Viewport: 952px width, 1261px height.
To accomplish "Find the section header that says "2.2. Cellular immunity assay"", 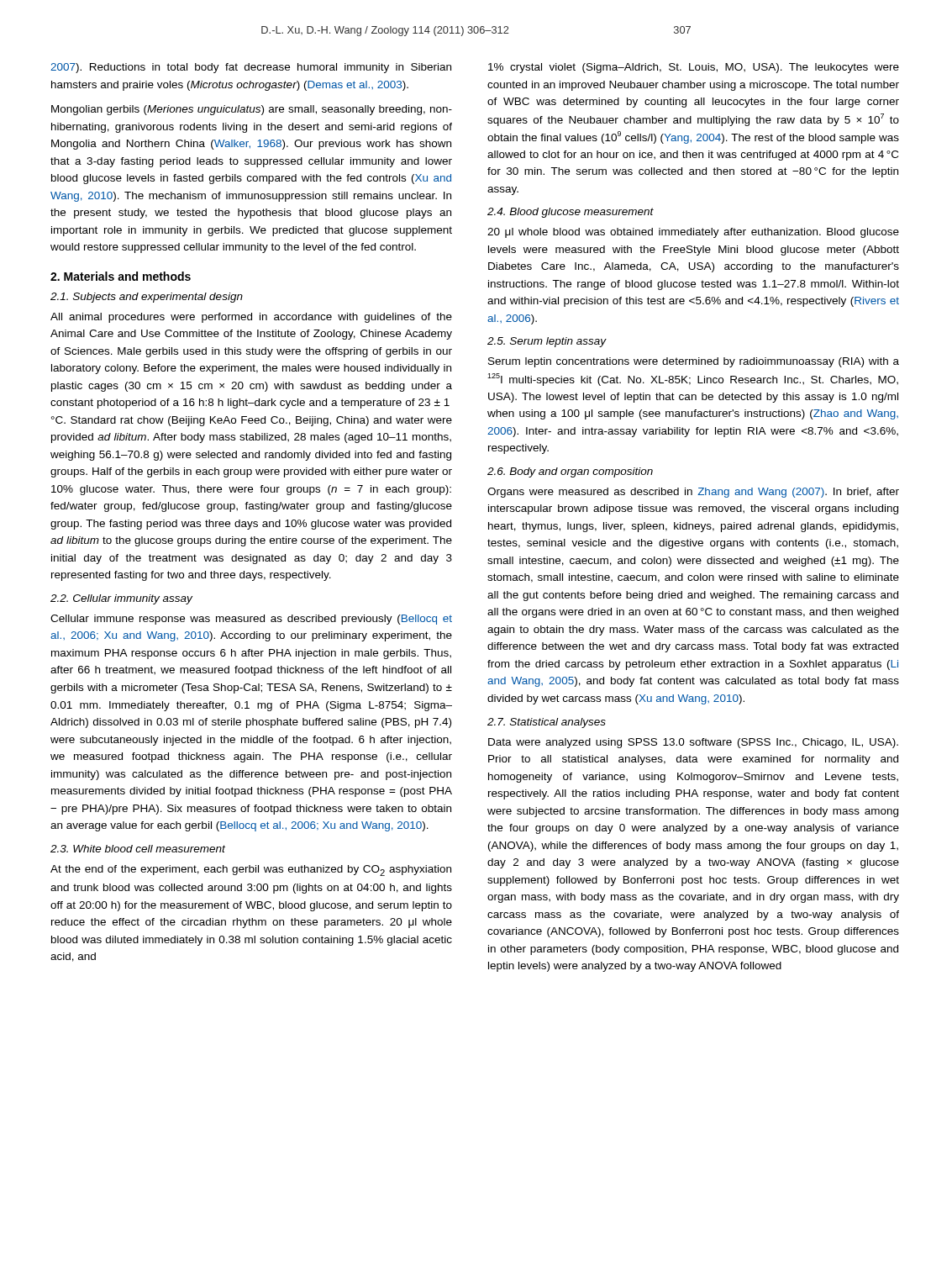I will 121,598.
